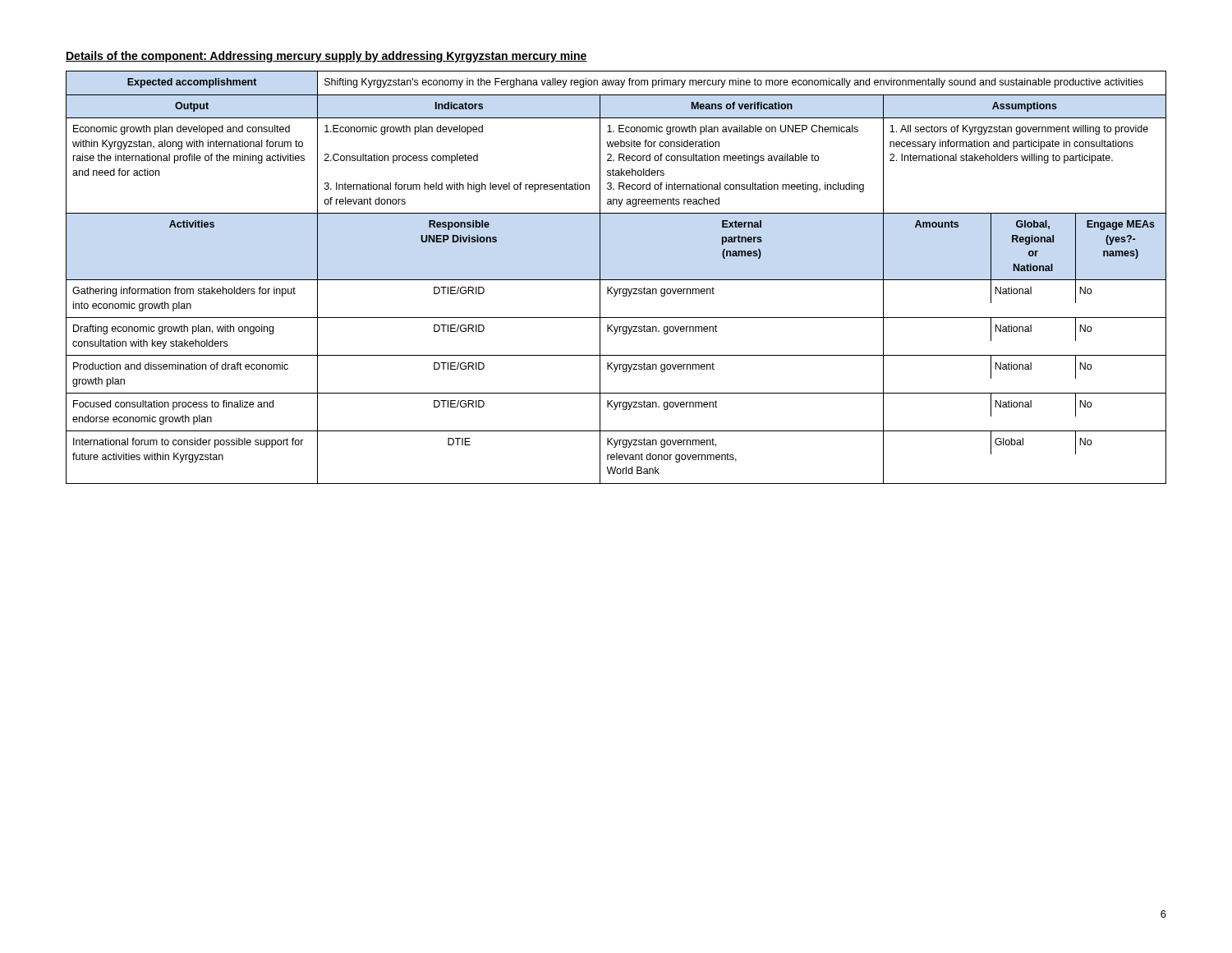Locate the table with the text "1.Economic growth plan"
Screen dimensions: 953x1232
coord(616,277)
